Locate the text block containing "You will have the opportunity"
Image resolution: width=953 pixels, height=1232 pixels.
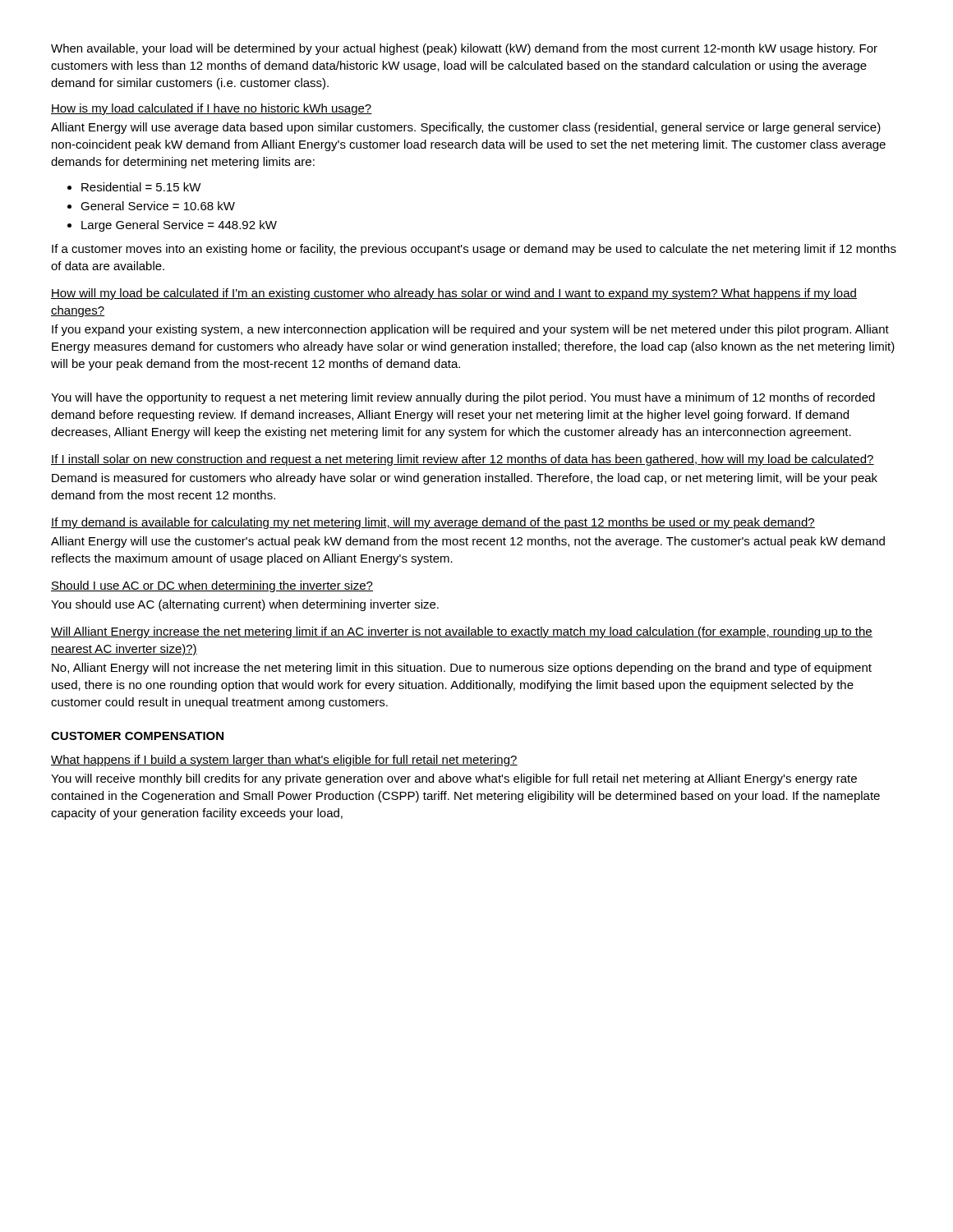463,414
